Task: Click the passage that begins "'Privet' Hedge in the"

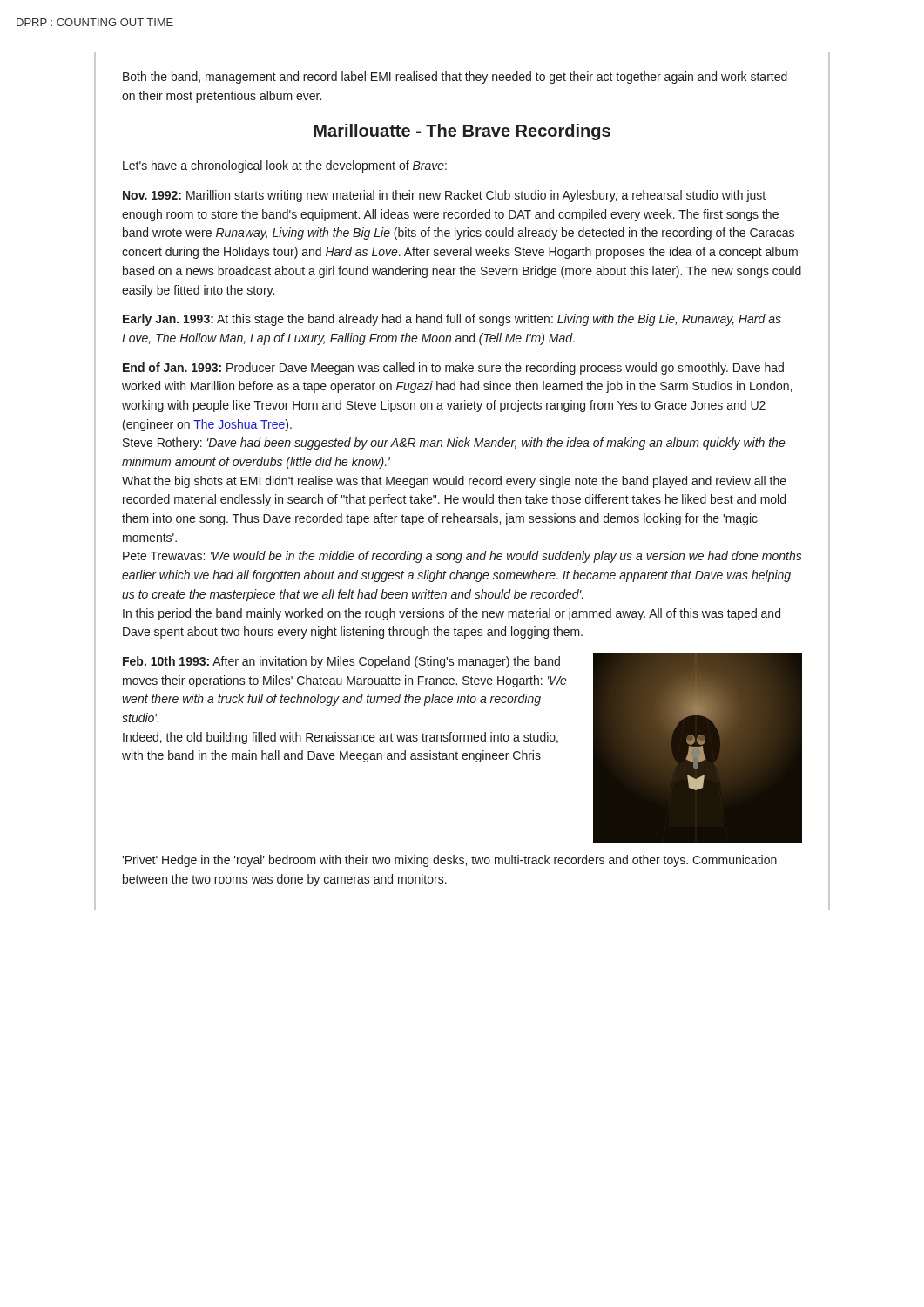Action: click(x=449, y=869)
